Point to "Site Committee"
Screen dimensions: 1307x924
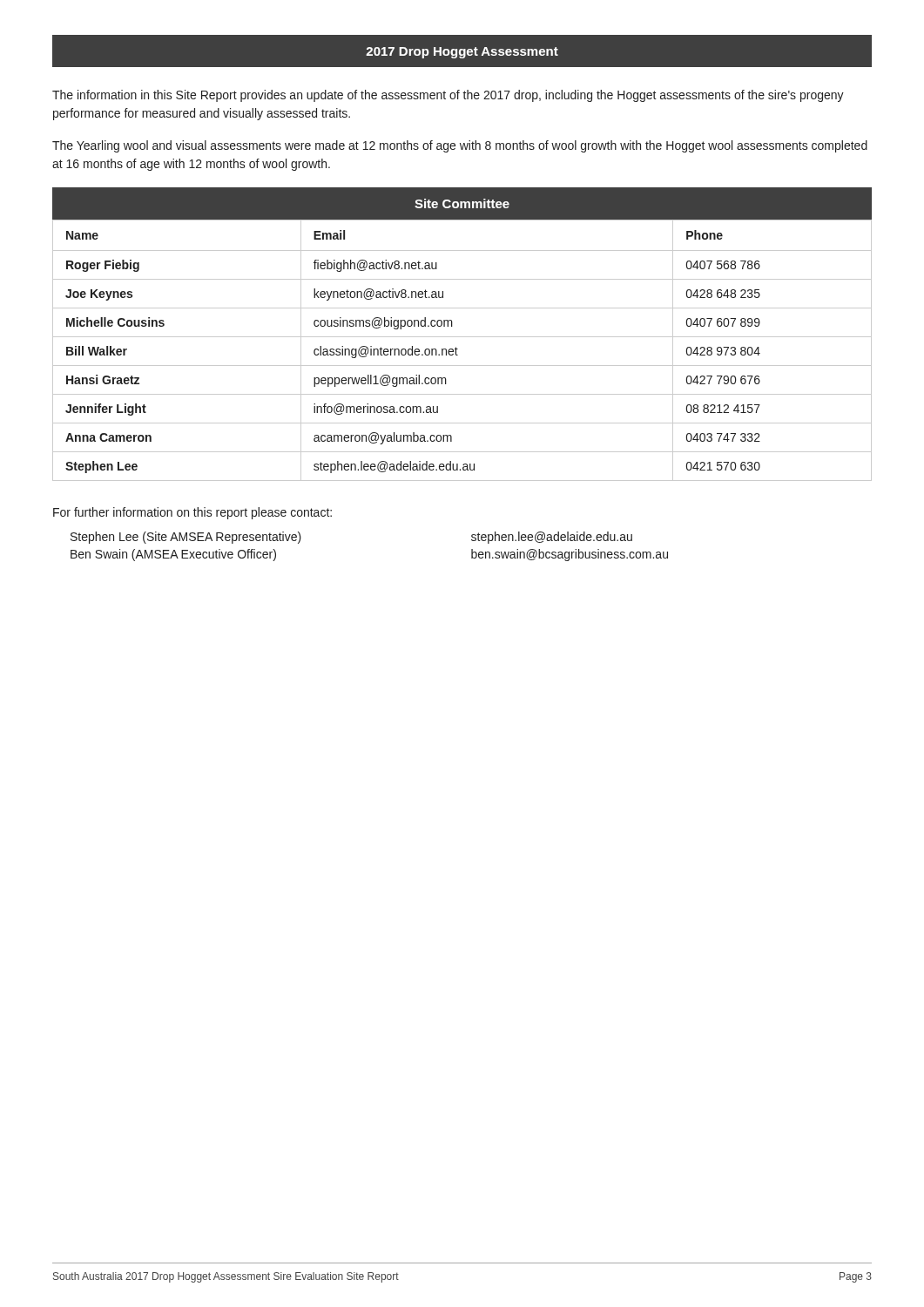coord(462,203)
